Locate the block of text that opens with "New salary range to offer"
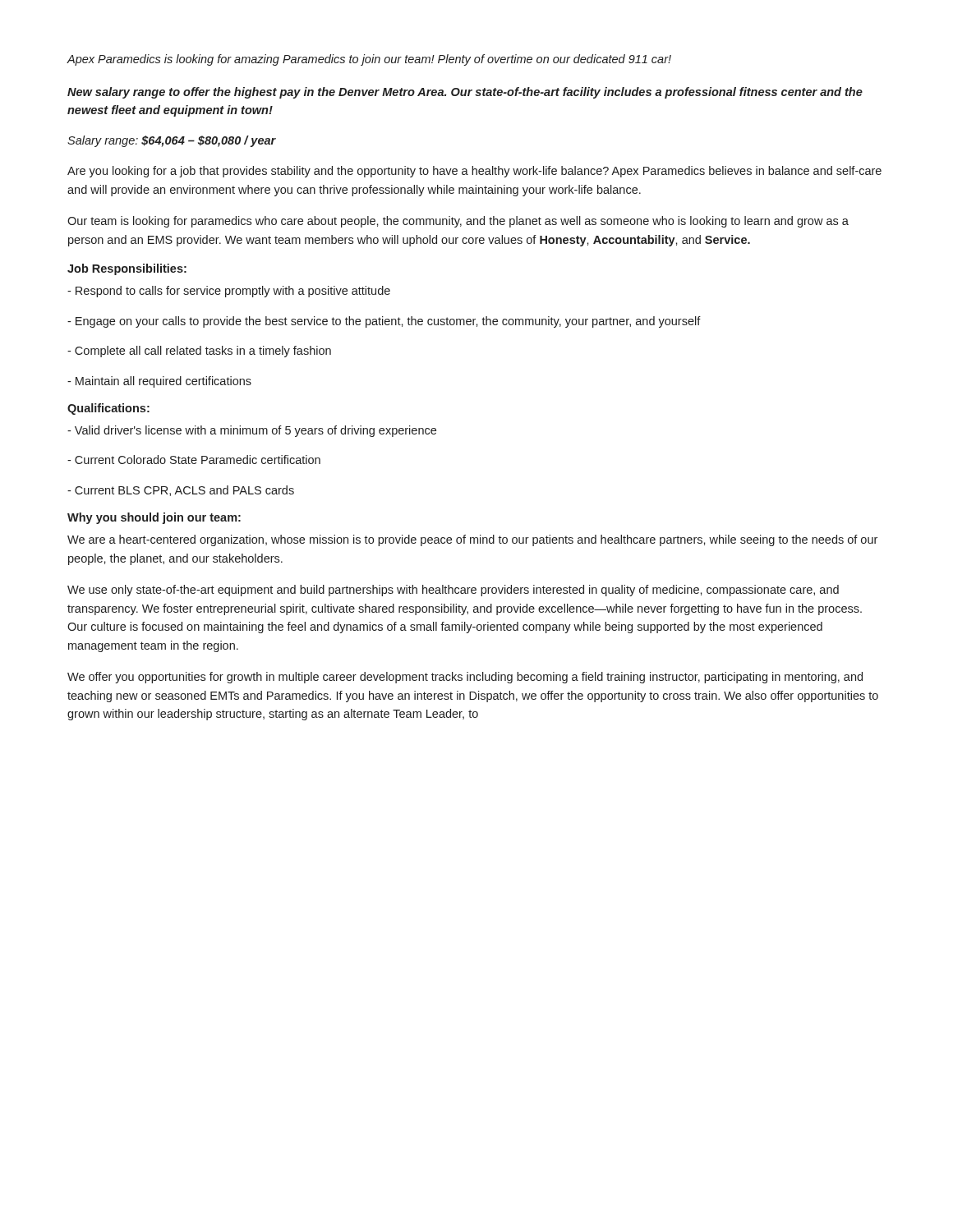953x1232 pixels. (465, 101)
